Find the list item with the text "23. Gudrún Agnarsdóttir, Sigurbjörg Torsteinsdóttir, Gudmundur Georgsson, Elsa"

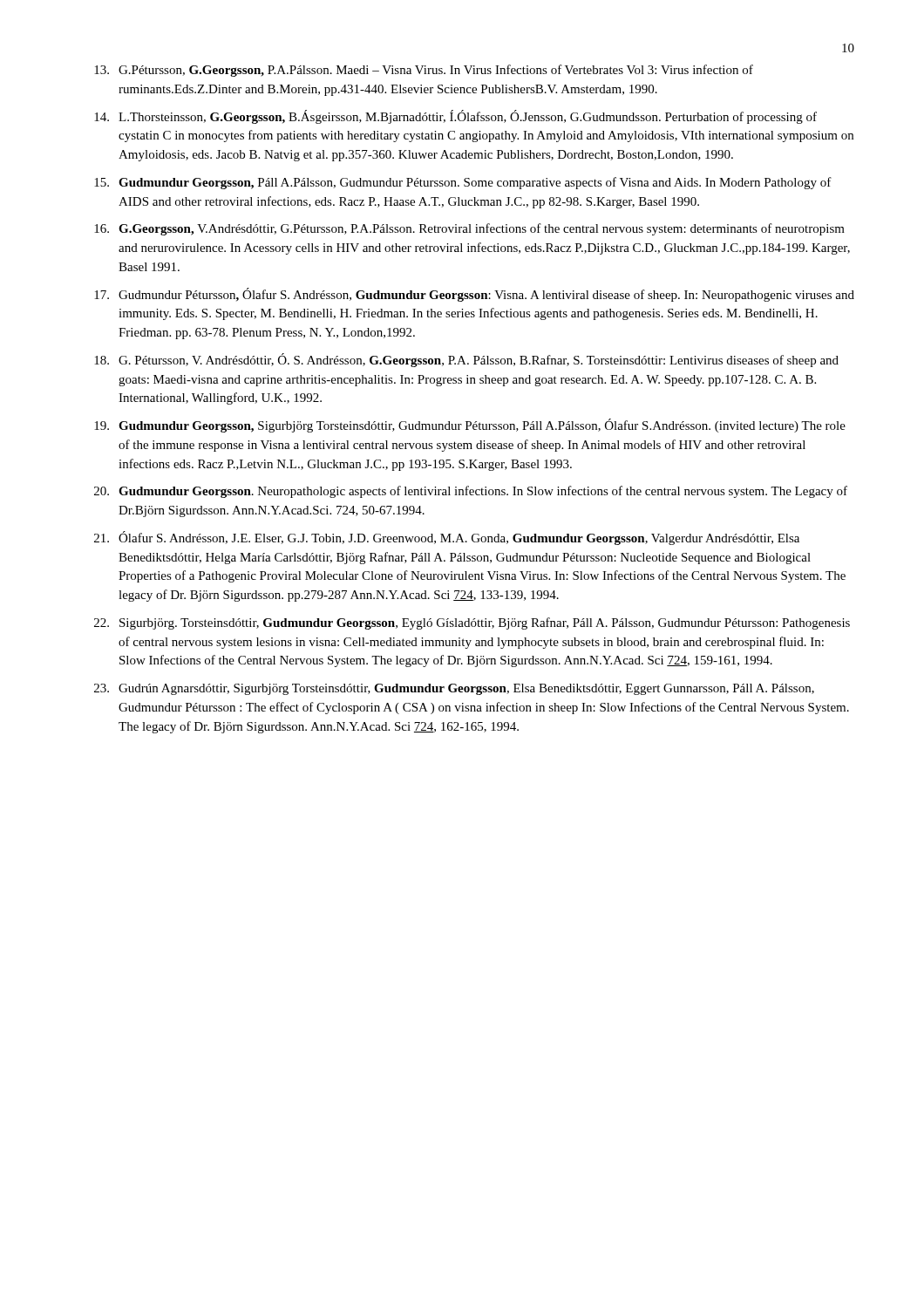pos(462,708)
